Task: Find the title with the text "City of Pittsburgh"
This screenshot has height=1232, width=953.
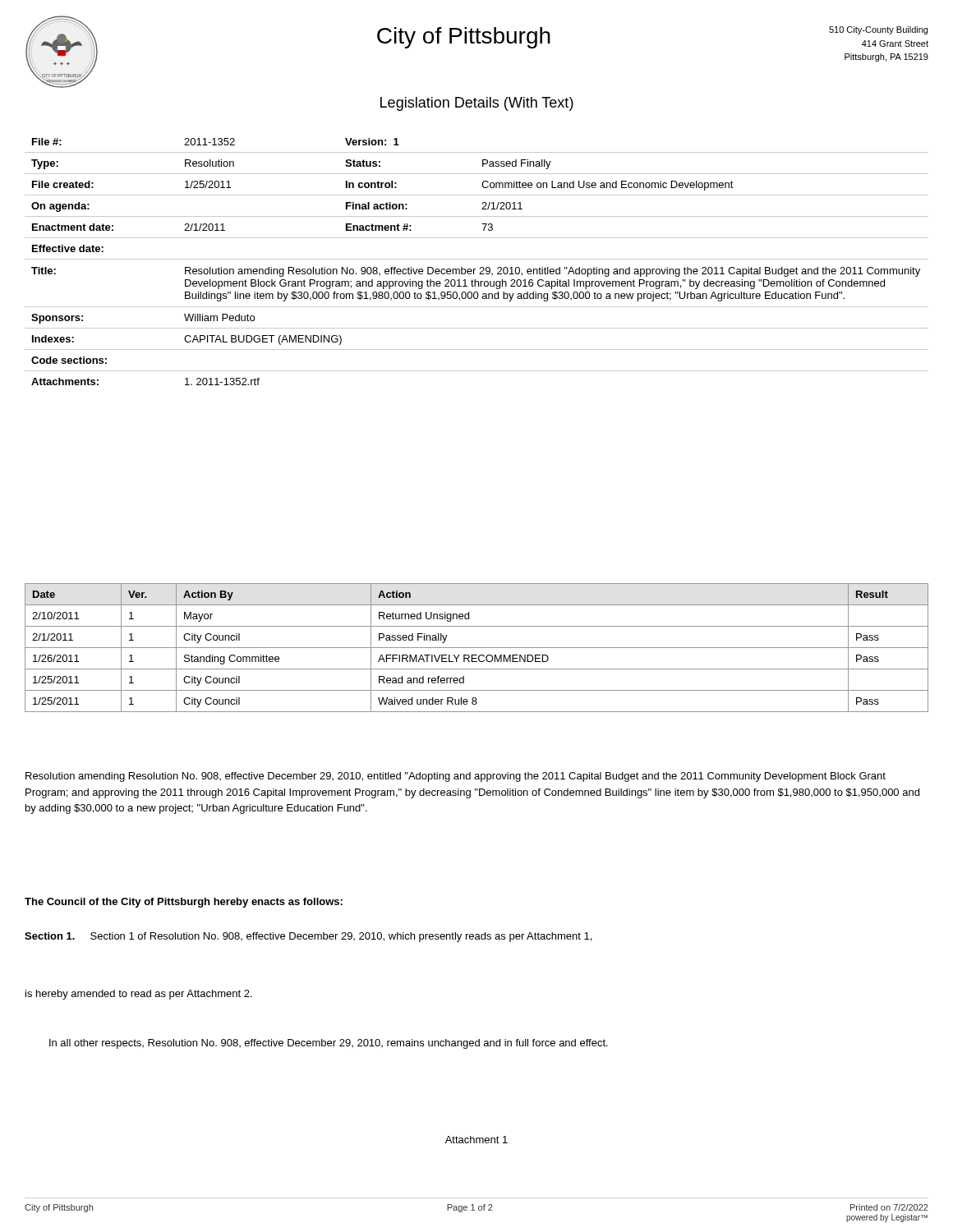Action: coord(464,36)
